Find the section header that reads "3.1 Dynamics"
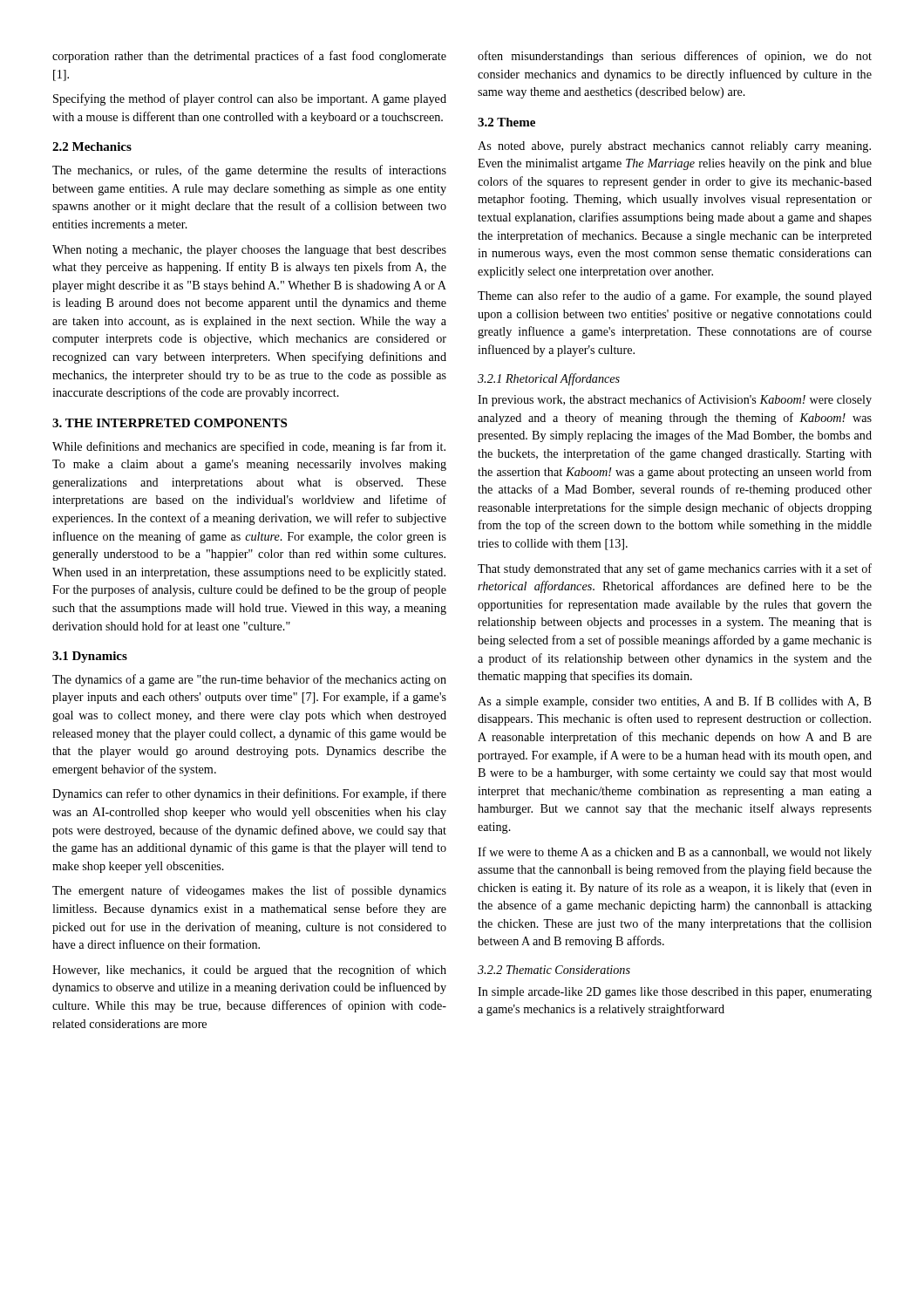The width and height of the screenshot is (924, 1308). point(90,656)
